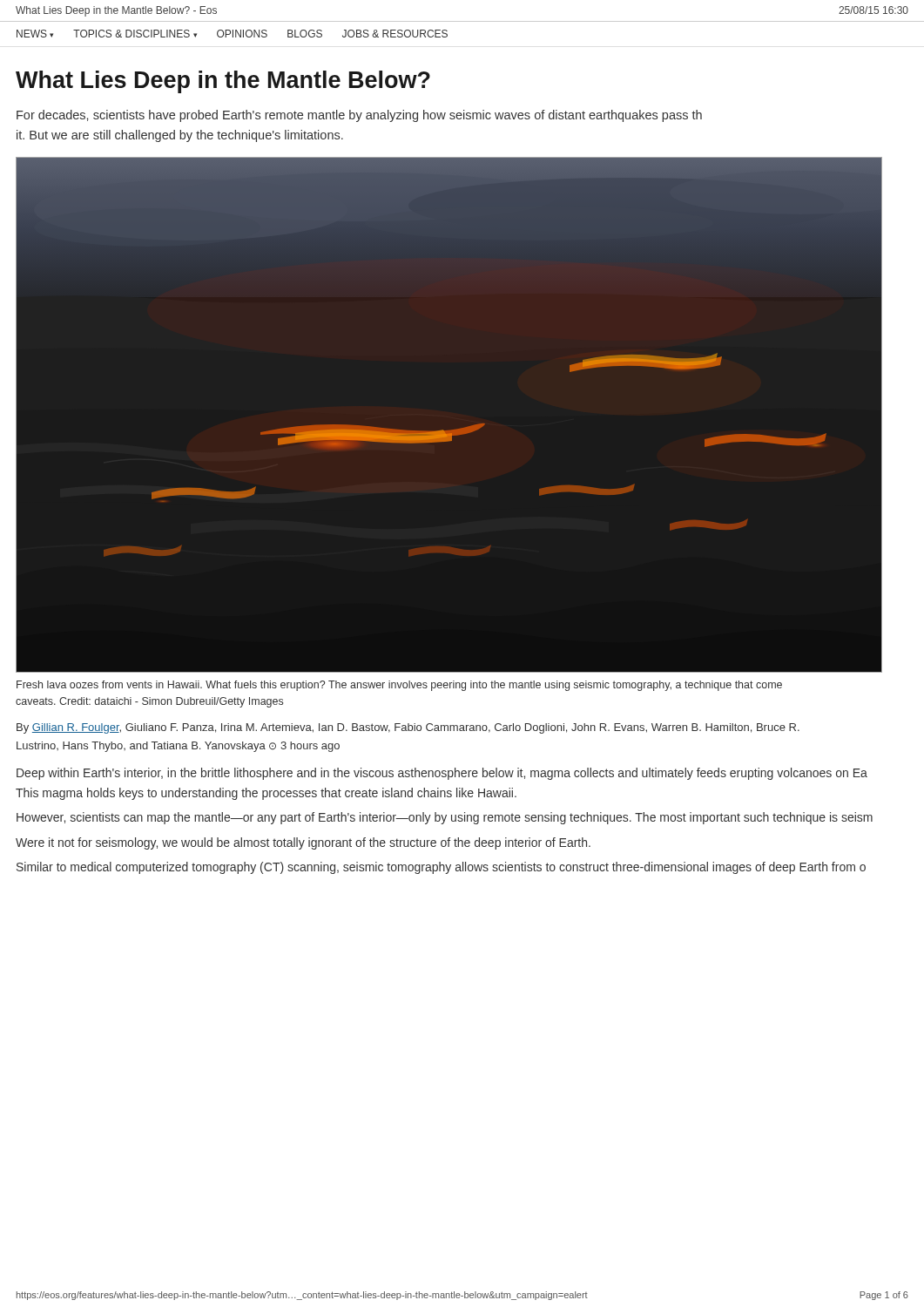Screen dimensions: 1307x924
Task: Click on the photo
Action: 449,415
